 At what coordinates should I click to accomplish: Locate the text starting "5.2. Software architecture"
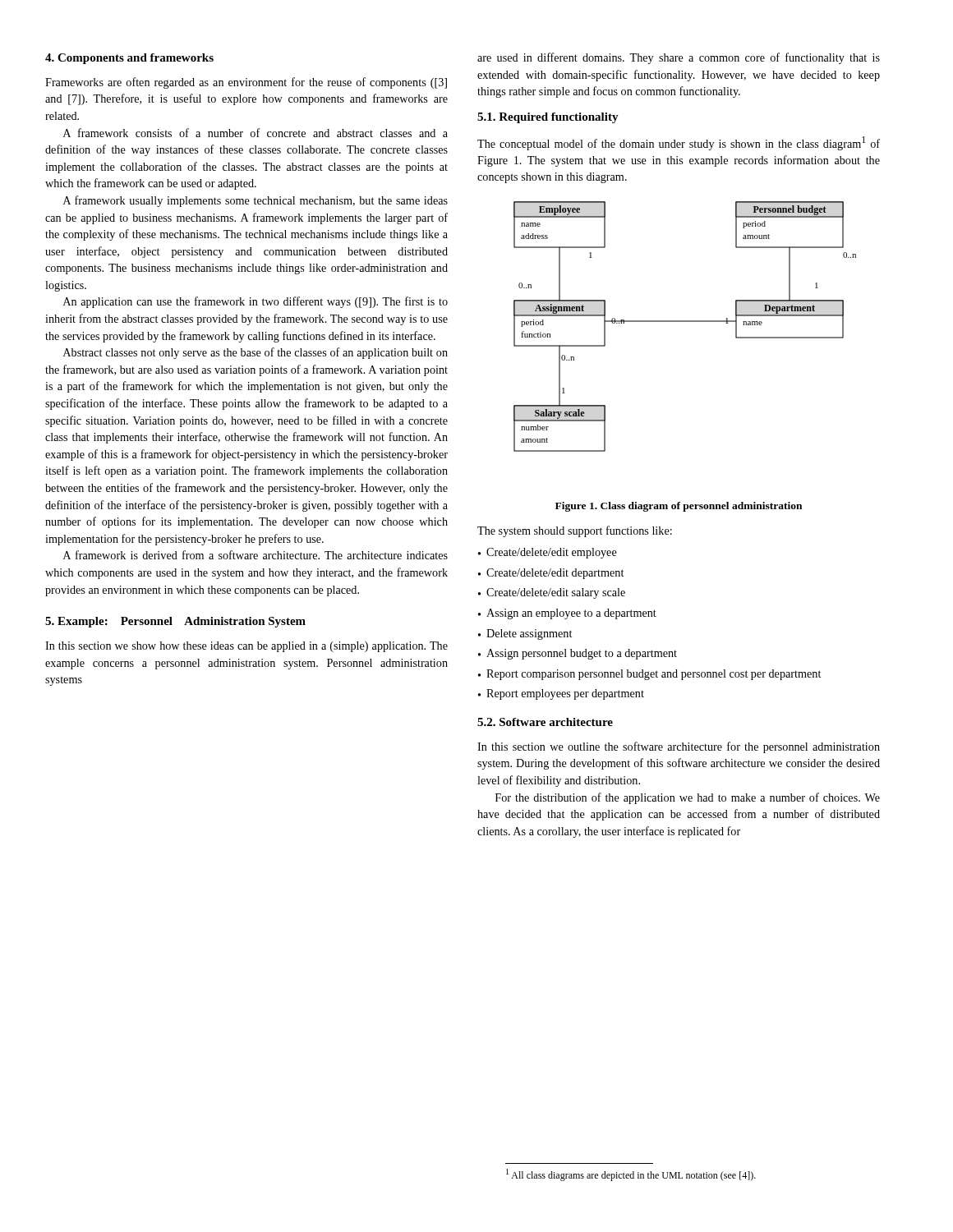click(x=545, y=722)
